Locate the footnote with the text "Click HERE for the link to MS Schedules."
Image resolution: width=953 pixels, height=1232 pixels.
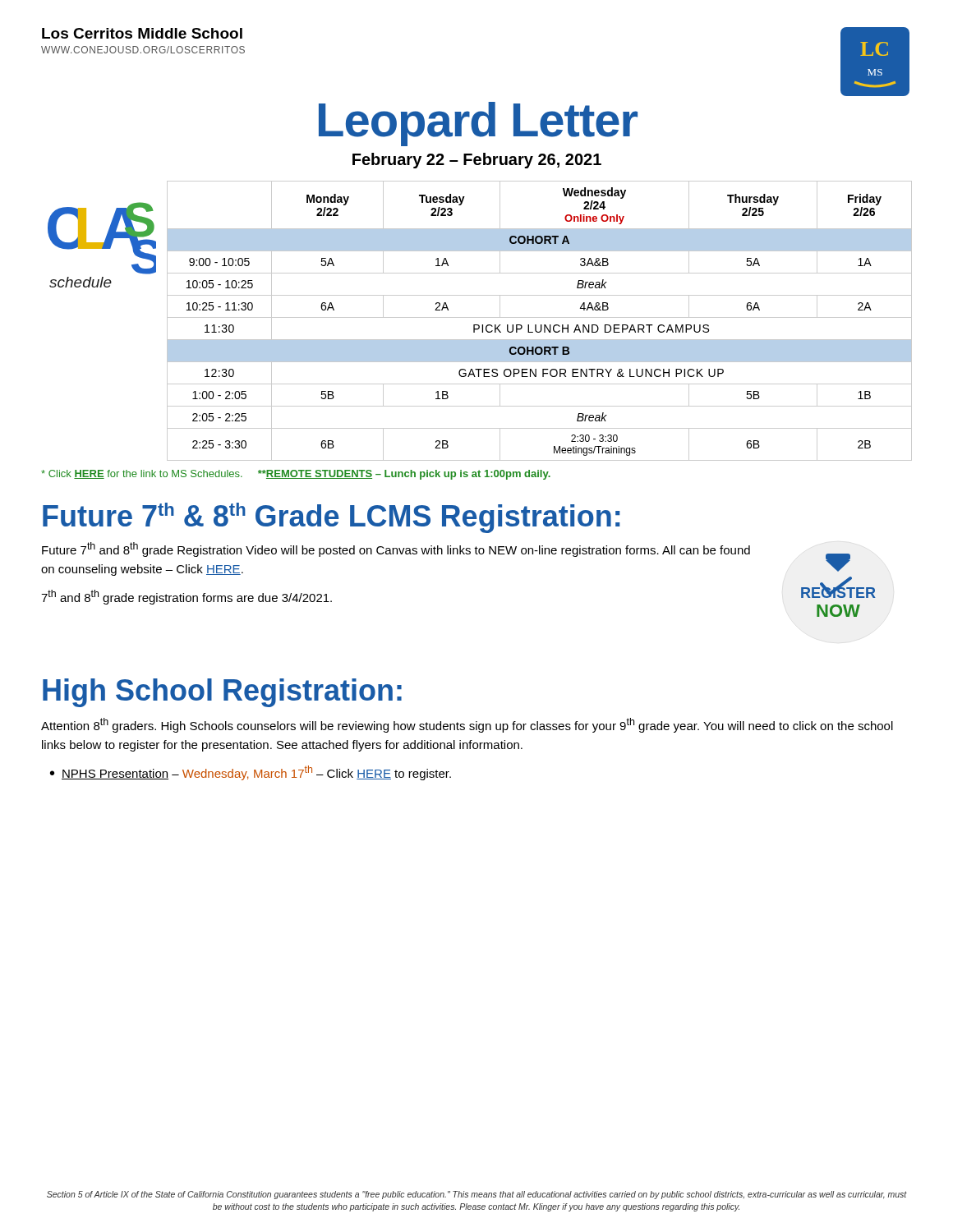(296, 473)
